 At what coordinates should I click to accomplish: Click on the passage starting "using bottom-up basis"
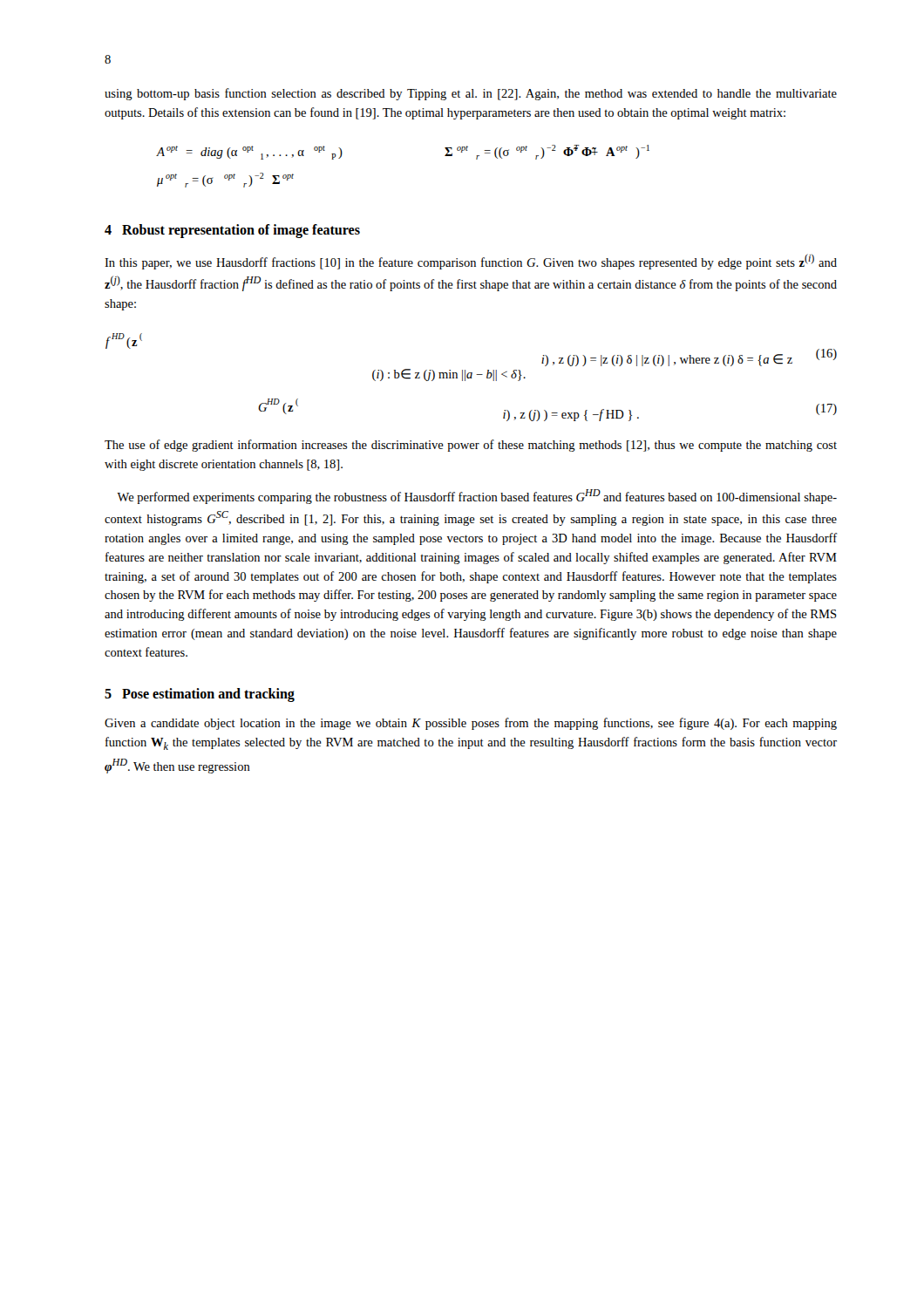pyautogui.click(x=471, y=103)
